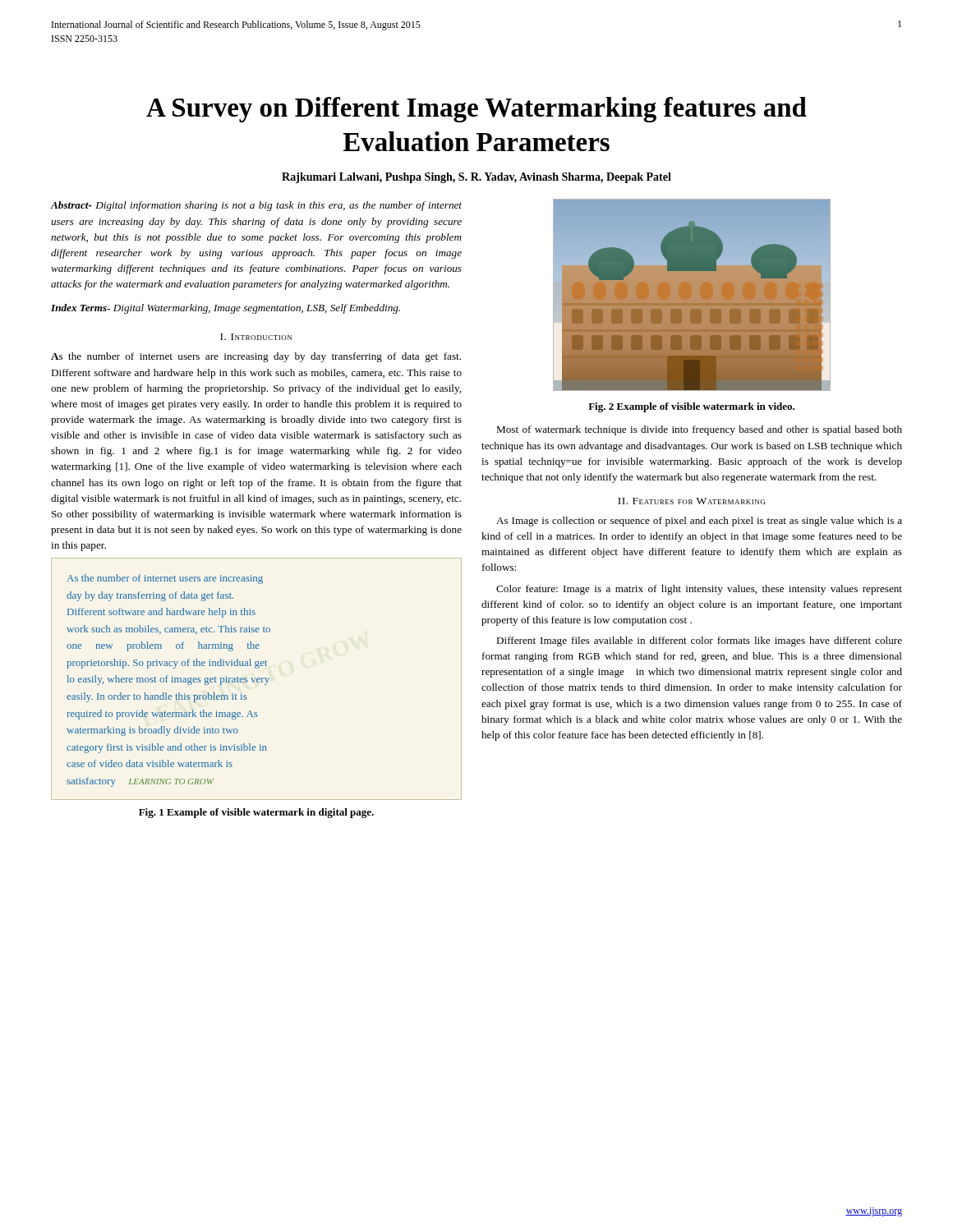Point to the caption beginning "Fig. 1 Example of visible watermark"
This screenshot has width=953, height=1232.
[x=256, y=812]
